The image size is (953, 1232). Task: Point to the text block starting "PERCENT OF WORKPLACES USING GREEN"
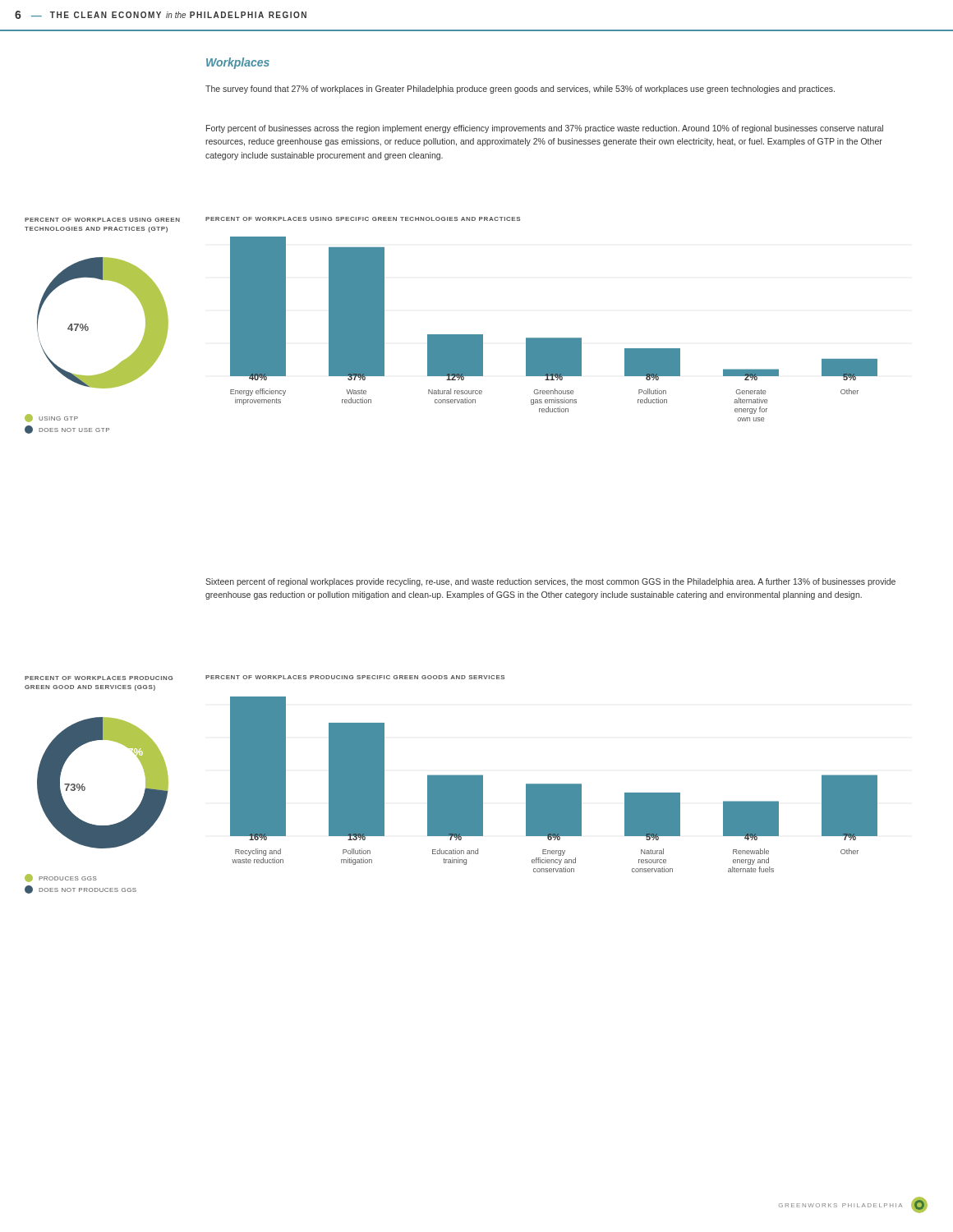(103, 224)
